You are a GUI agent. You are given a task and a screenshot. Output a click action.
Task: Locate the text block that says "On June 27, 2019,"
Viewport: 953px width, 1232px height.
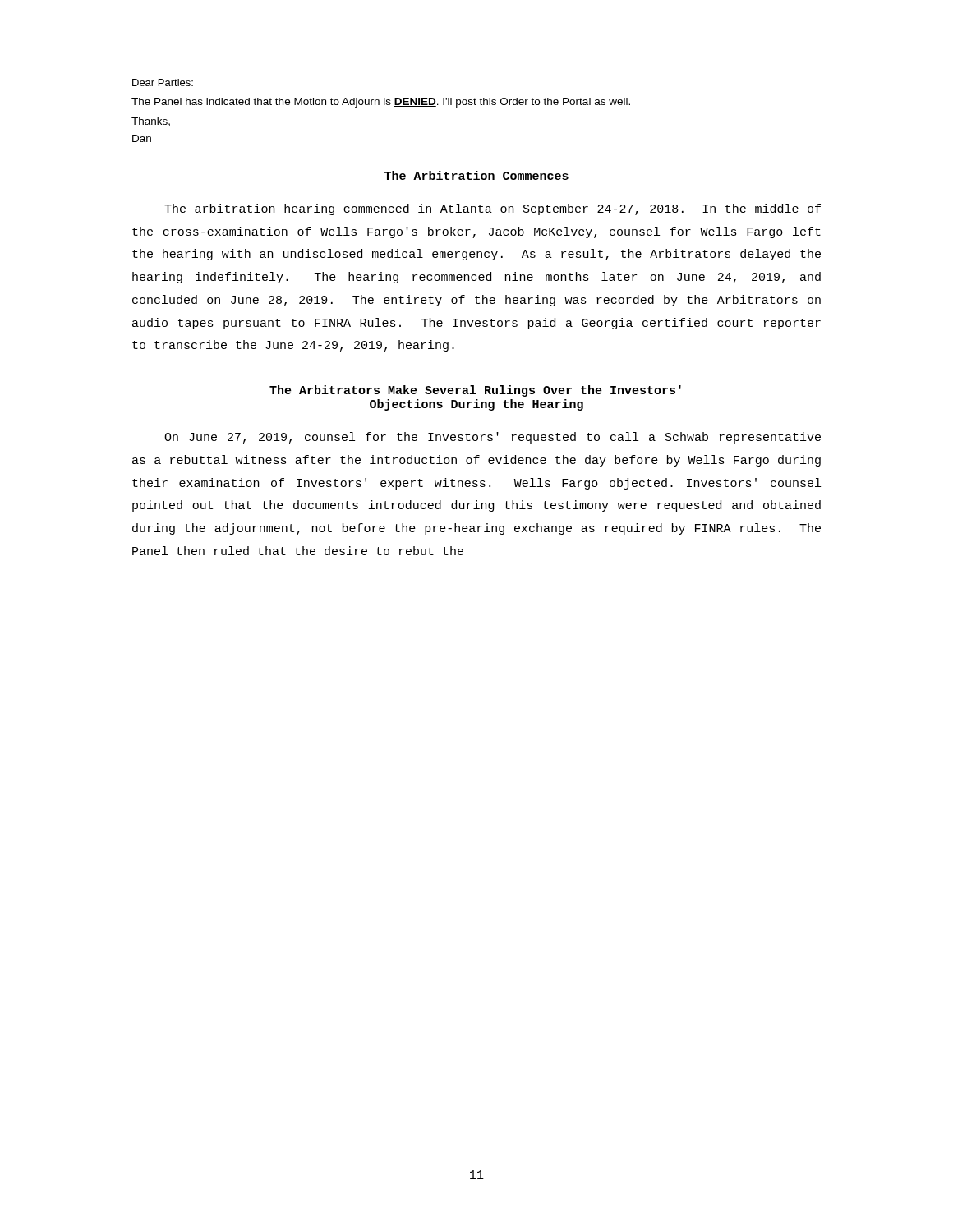(x=476, y=495)
